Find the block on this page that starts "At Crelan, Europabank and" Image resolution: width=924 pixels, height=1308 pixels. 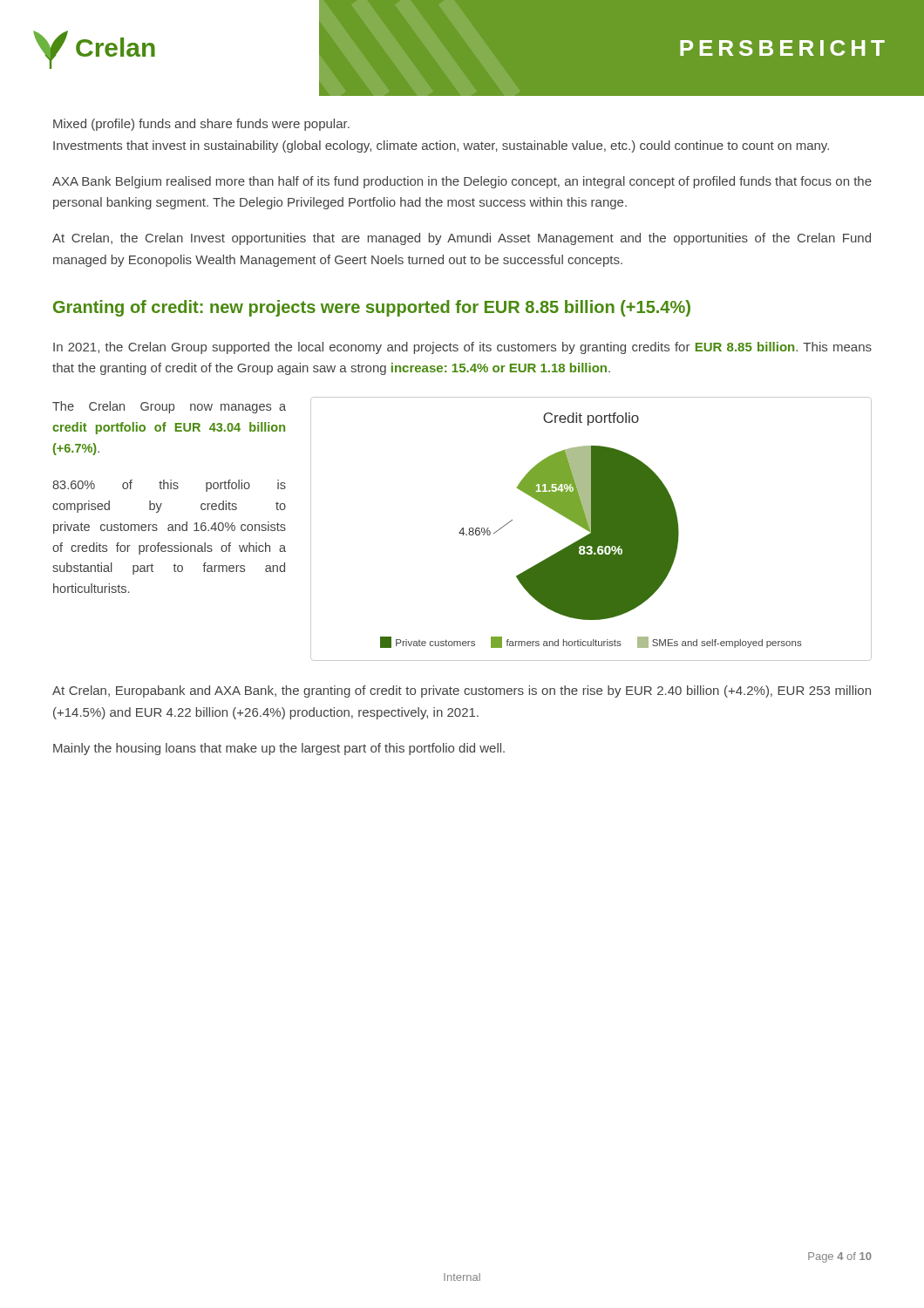click(462, 701)
